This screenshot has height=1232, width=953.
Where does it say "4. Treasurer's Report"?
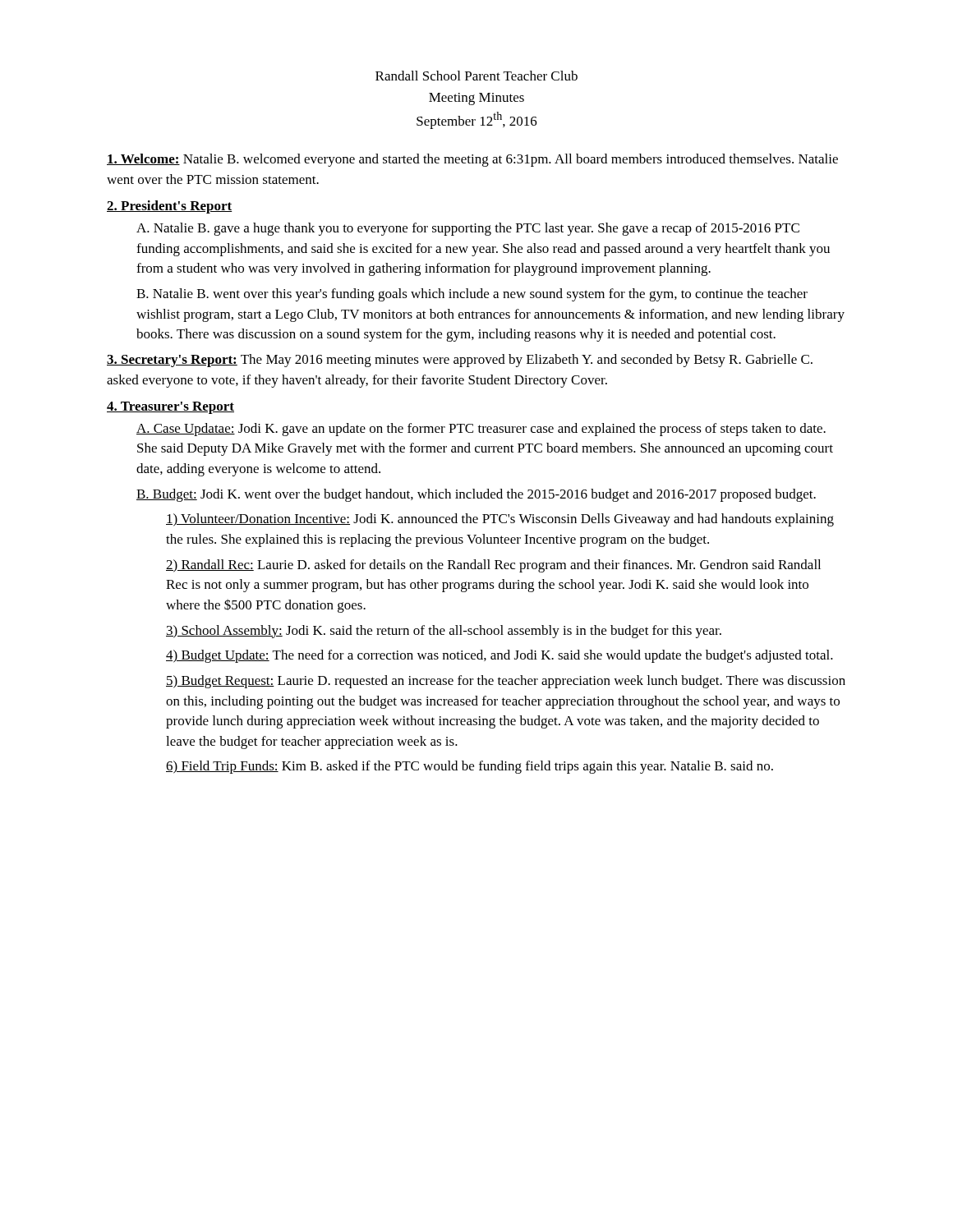[170, 408]
